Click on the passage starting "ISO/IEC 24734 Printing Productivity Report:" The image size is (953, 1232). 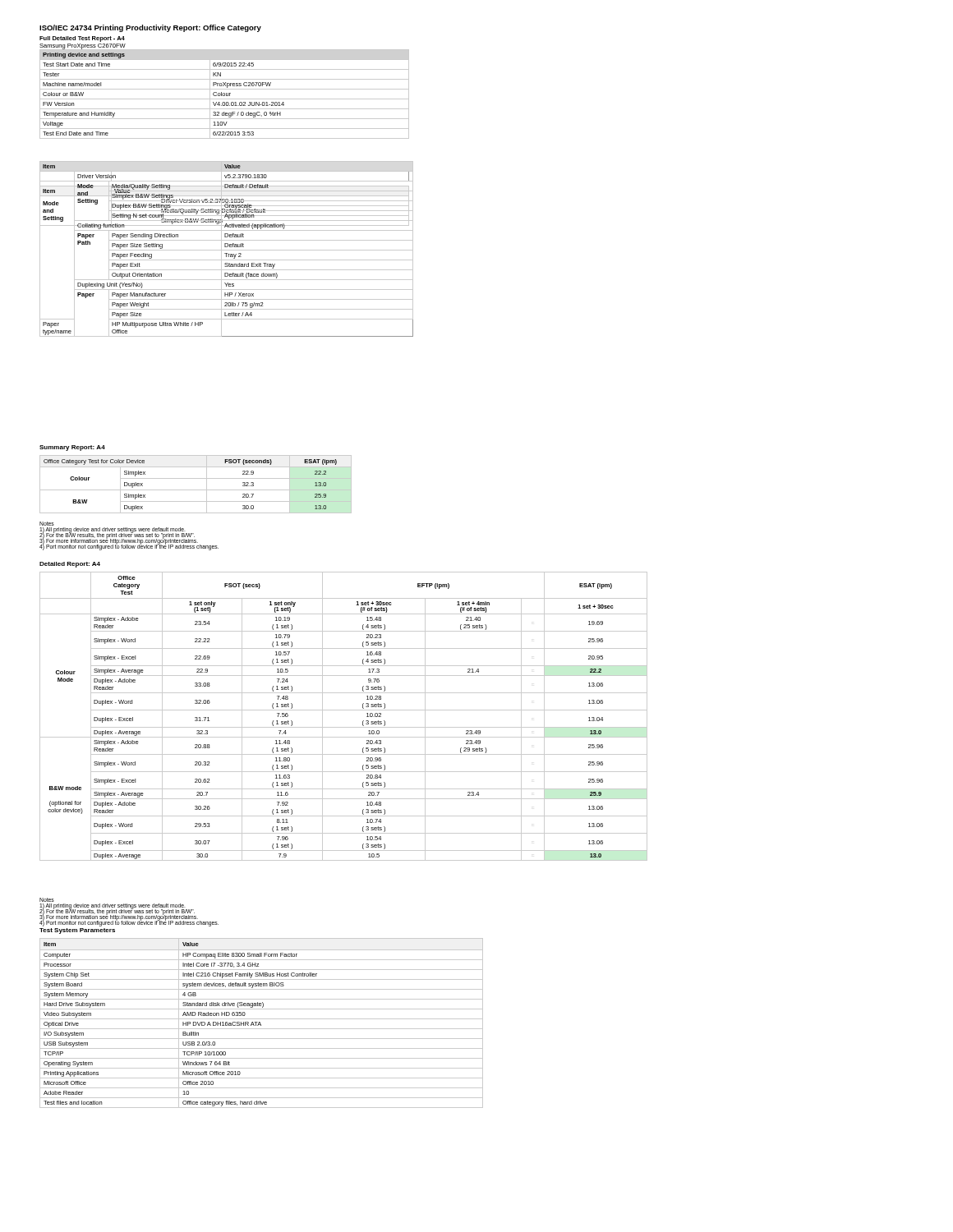coord(150,28)
